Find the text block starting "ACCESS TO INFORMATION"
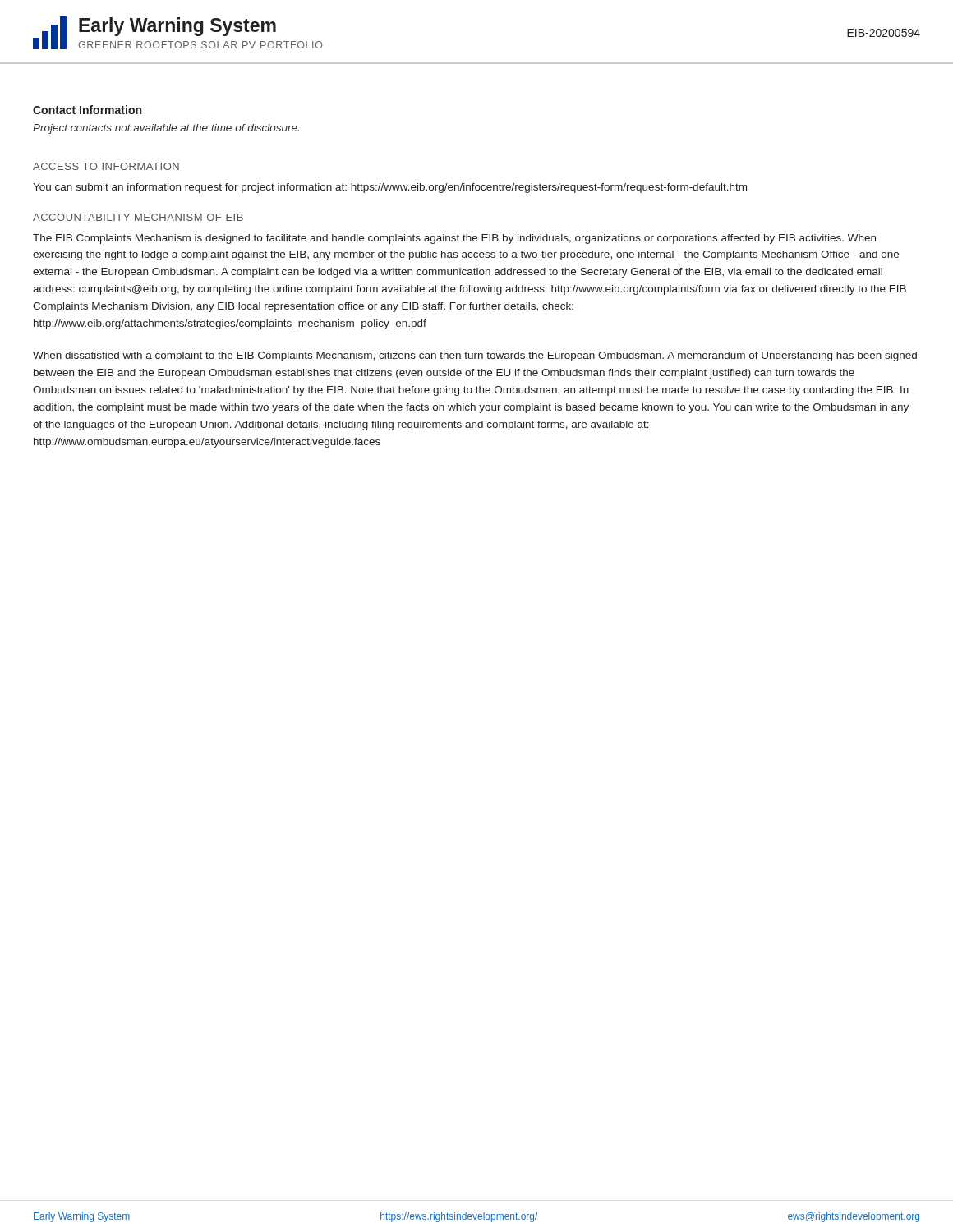The width and height of the screenshot is (953, 1232). pos(106,166)
